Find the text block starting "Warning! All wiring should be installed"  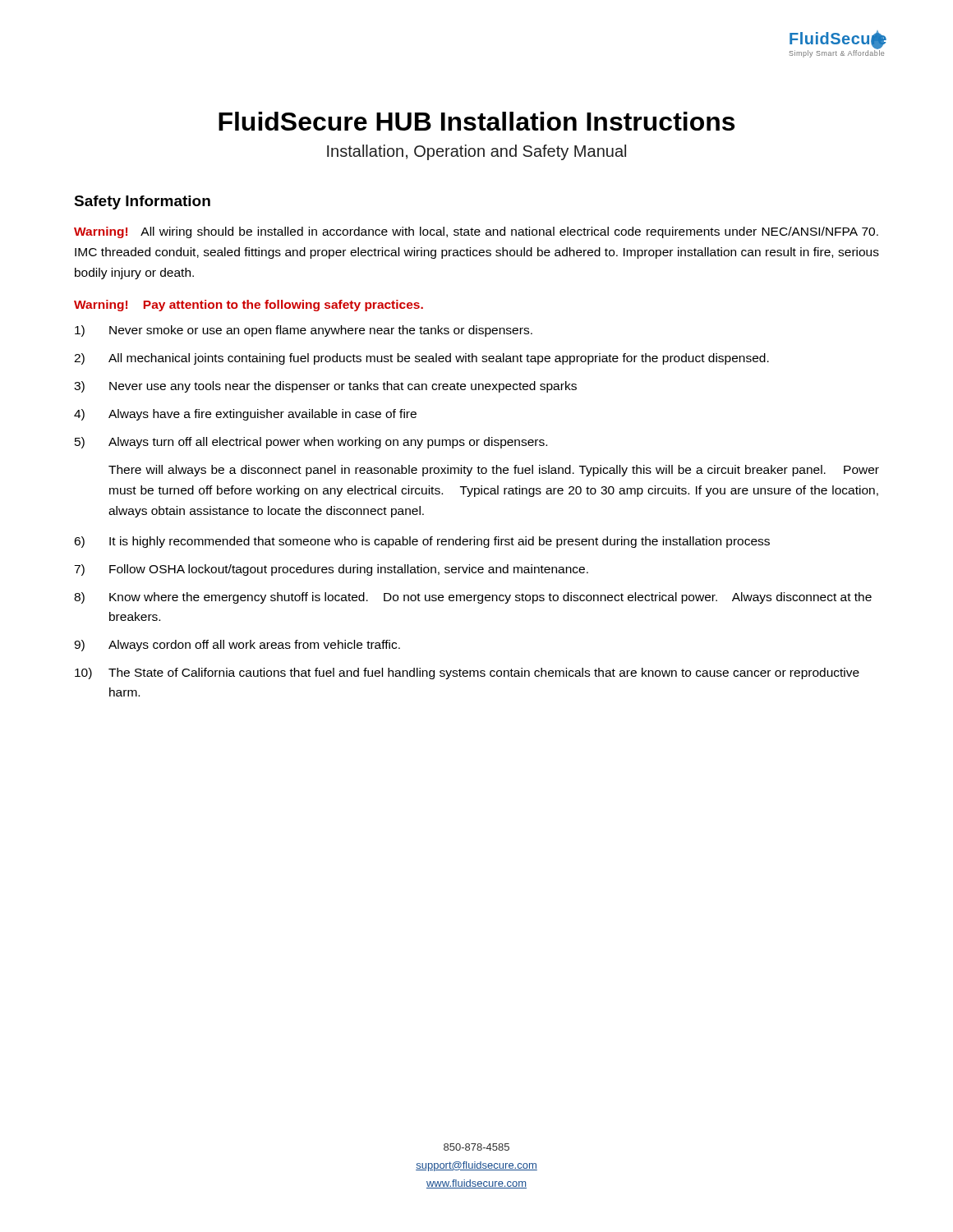coord(476,252)
